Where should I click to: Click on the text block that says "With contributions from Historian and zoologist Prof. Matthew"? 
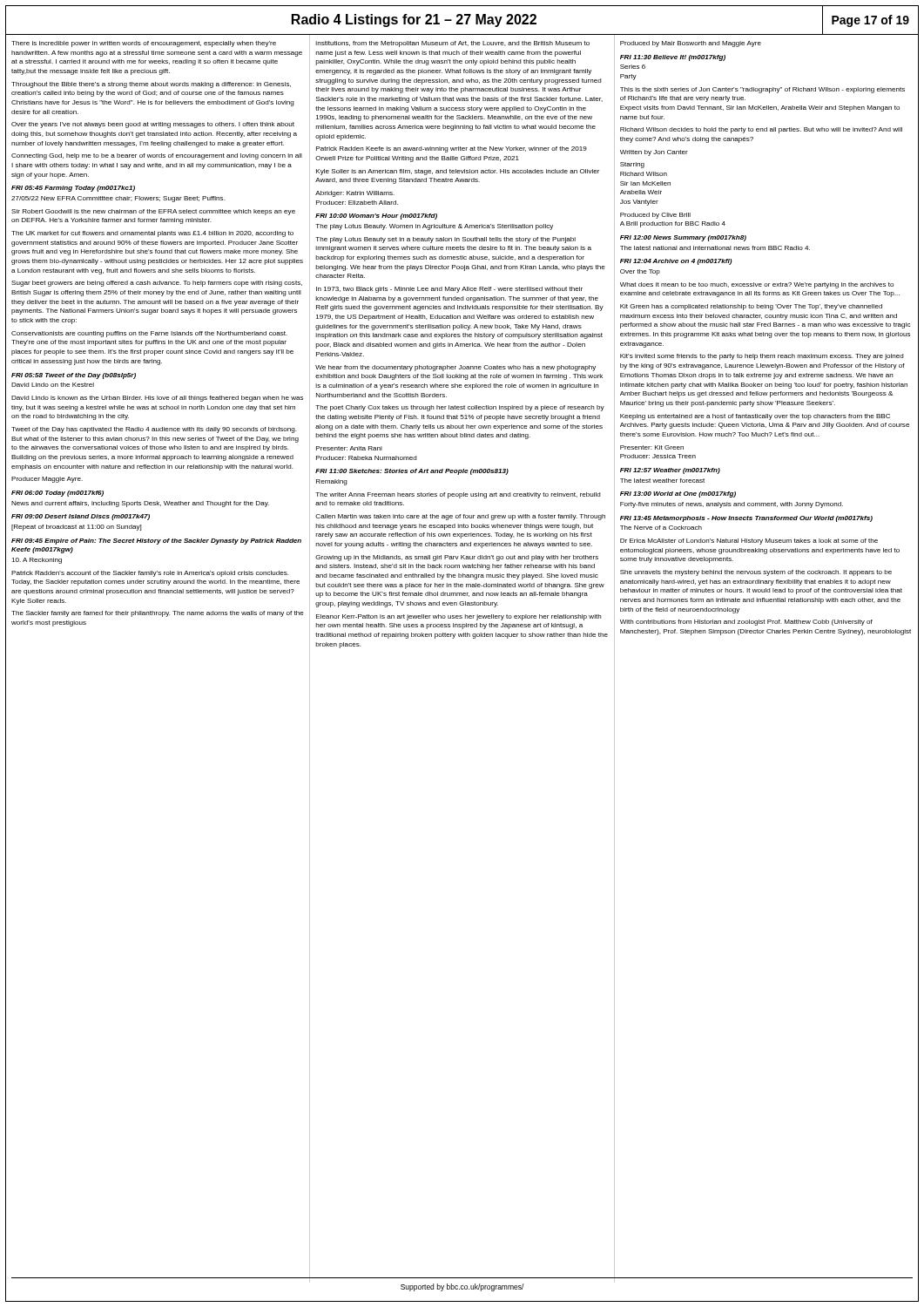[x=766, y=627]
